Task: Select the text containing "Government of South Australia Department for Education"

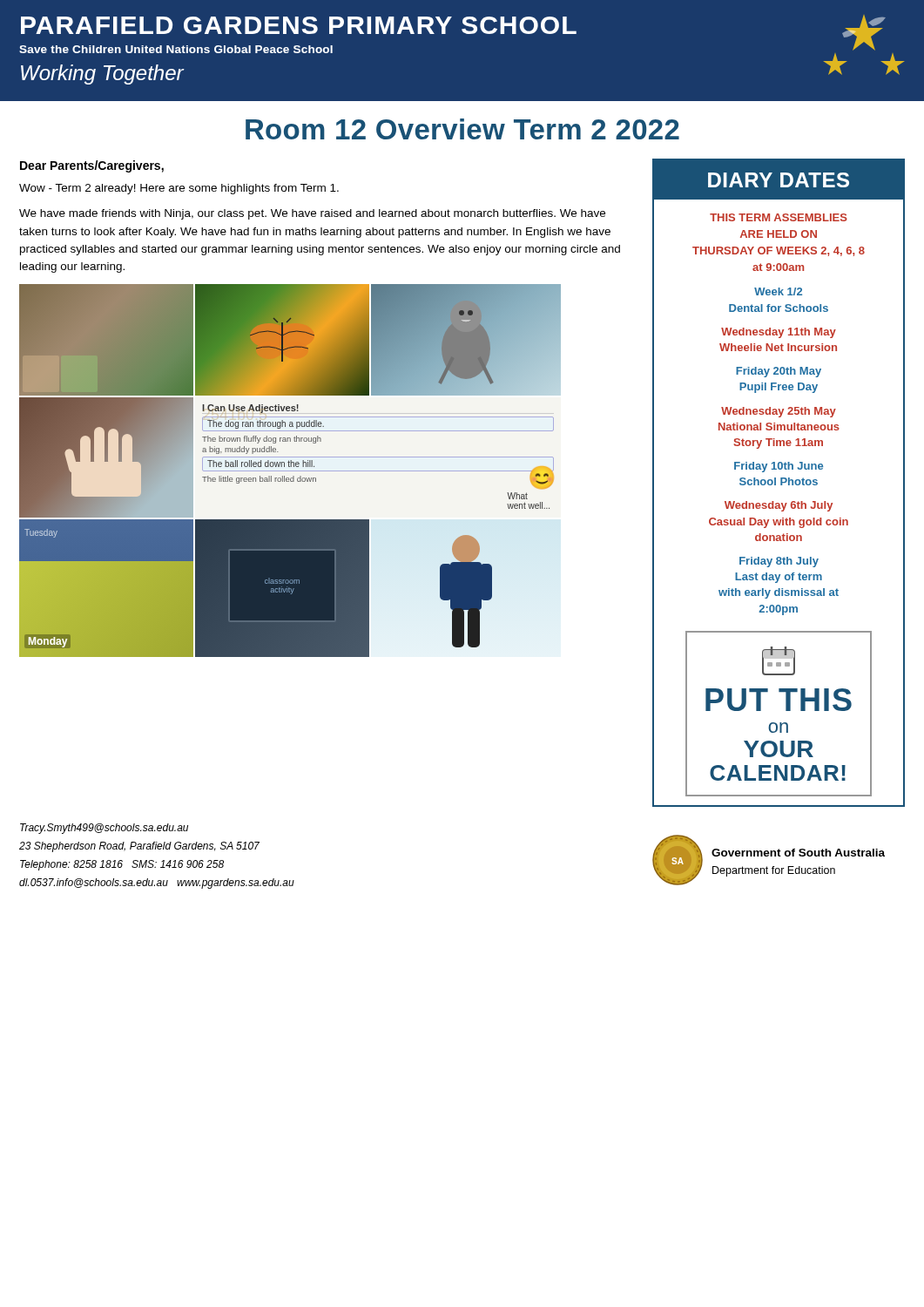Action: tap(798, 862)
